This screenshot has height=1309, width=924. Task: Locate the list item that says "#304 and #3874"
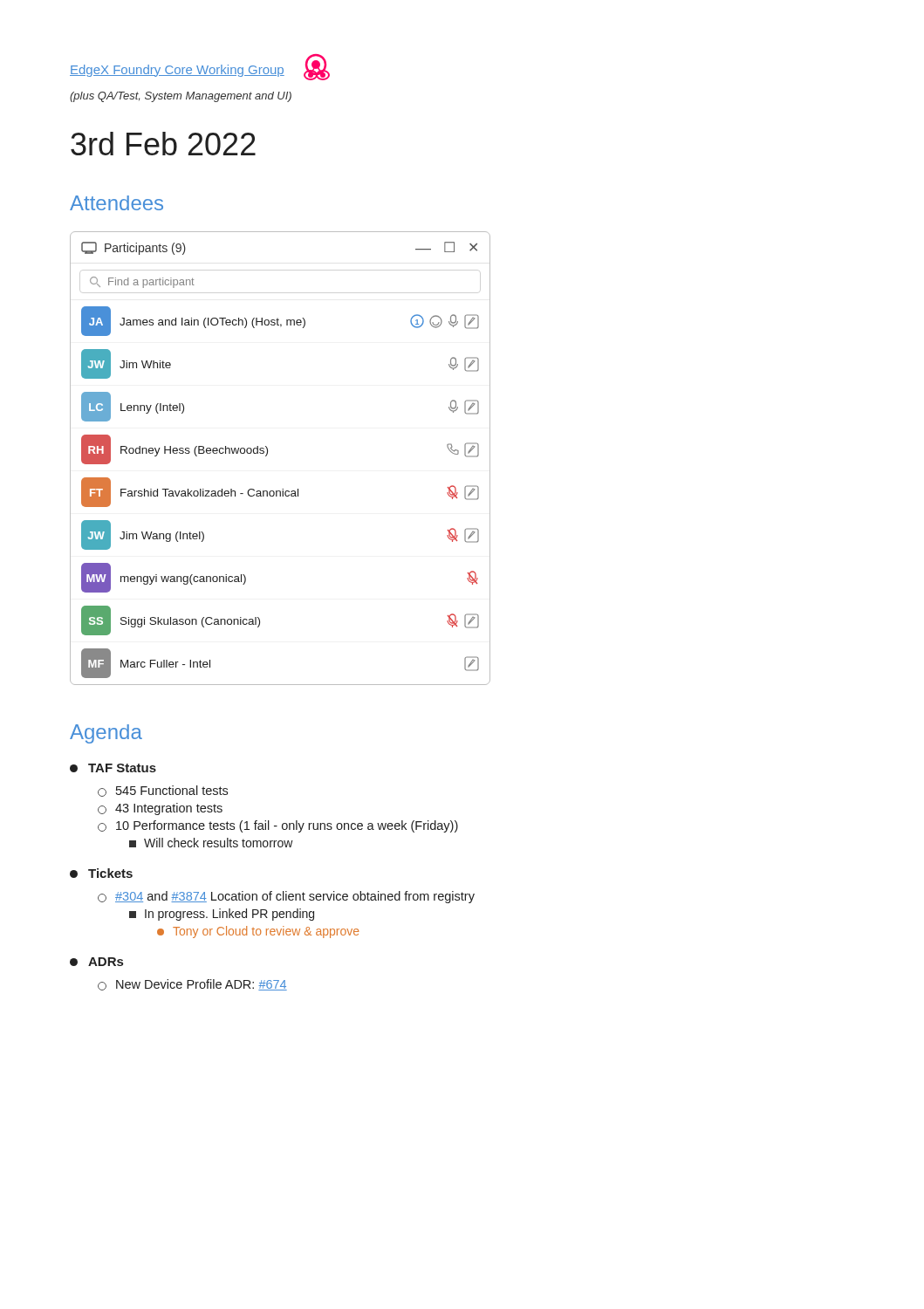tap(286, 896)
